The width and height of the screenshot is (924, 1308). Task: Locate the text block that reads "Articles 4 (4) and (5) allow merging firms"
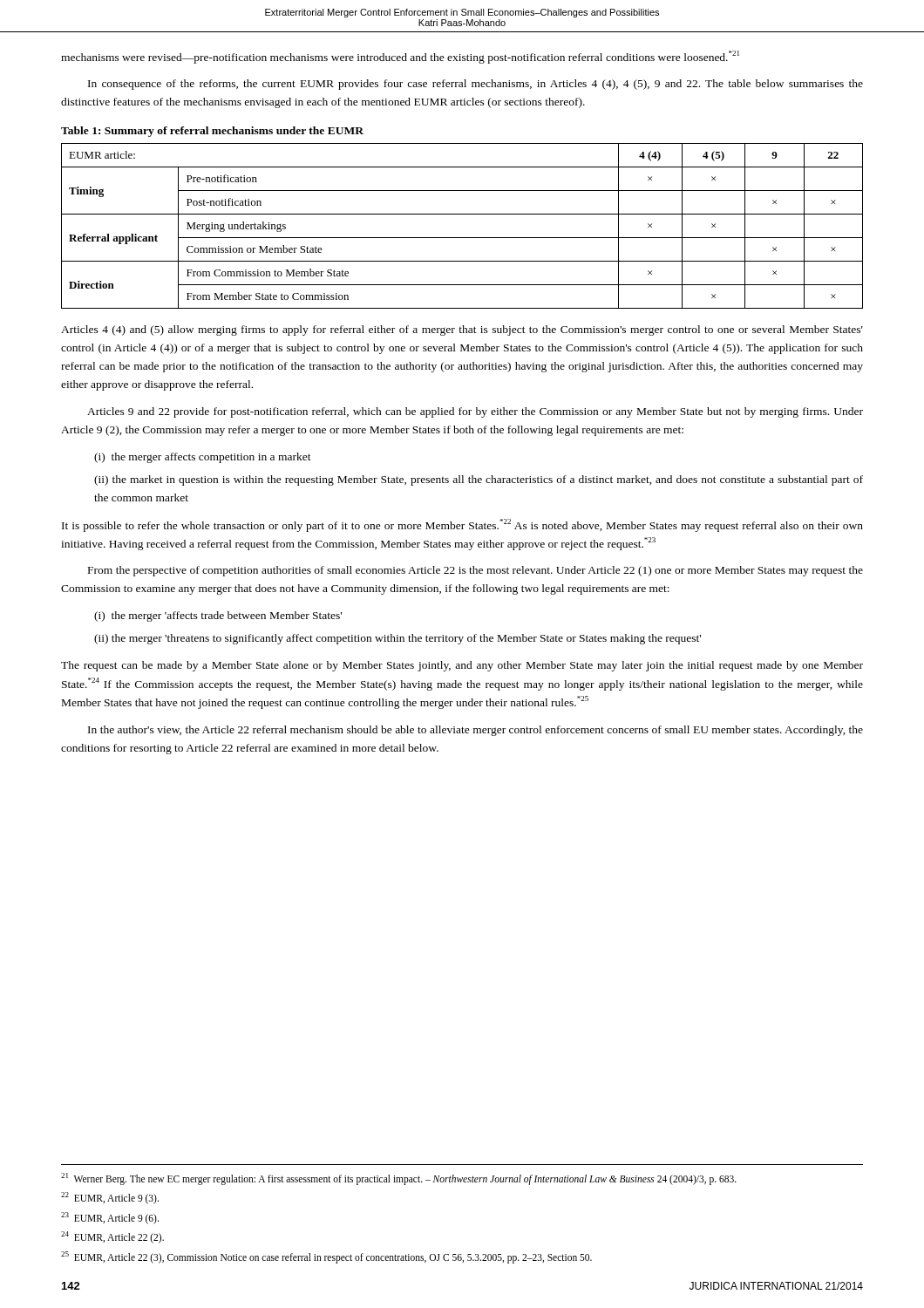coord(462,358)
